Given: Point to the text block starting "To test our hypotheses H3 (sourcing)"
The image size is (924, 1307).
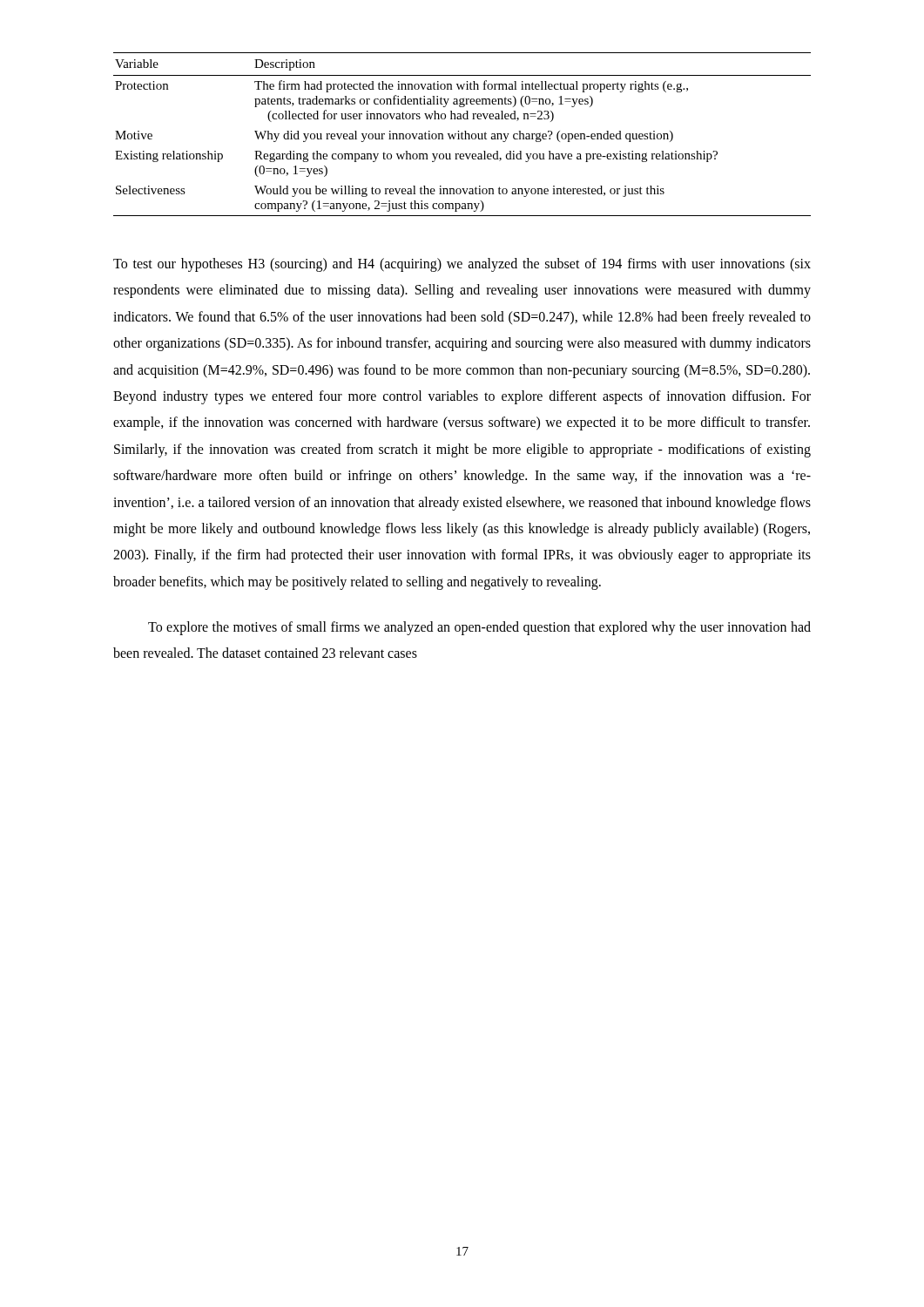Looking at the screenshot, I should point(462,459).
